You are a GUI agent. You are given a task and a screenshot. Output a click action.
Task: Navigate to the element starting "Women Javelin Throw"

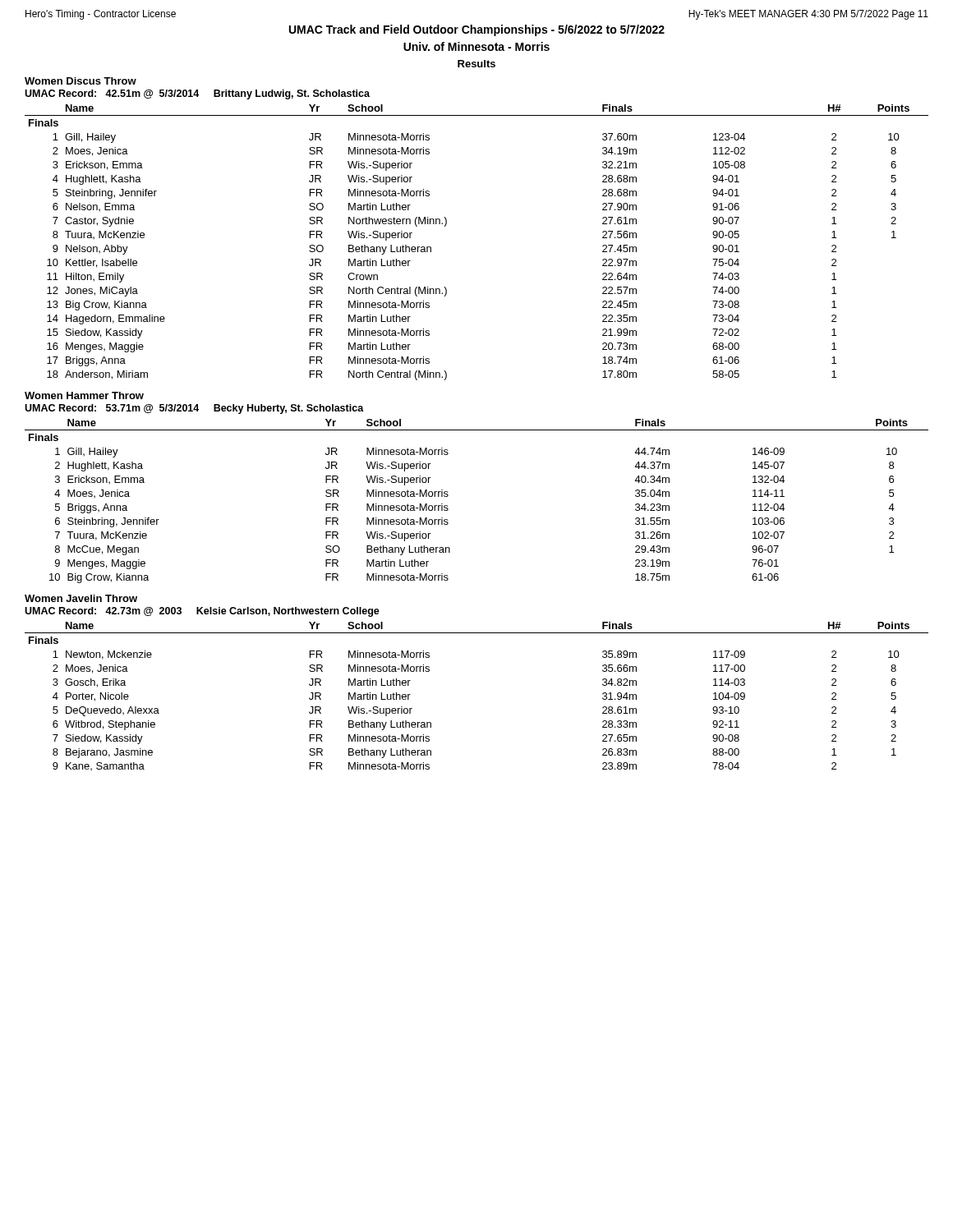(81, 598)
